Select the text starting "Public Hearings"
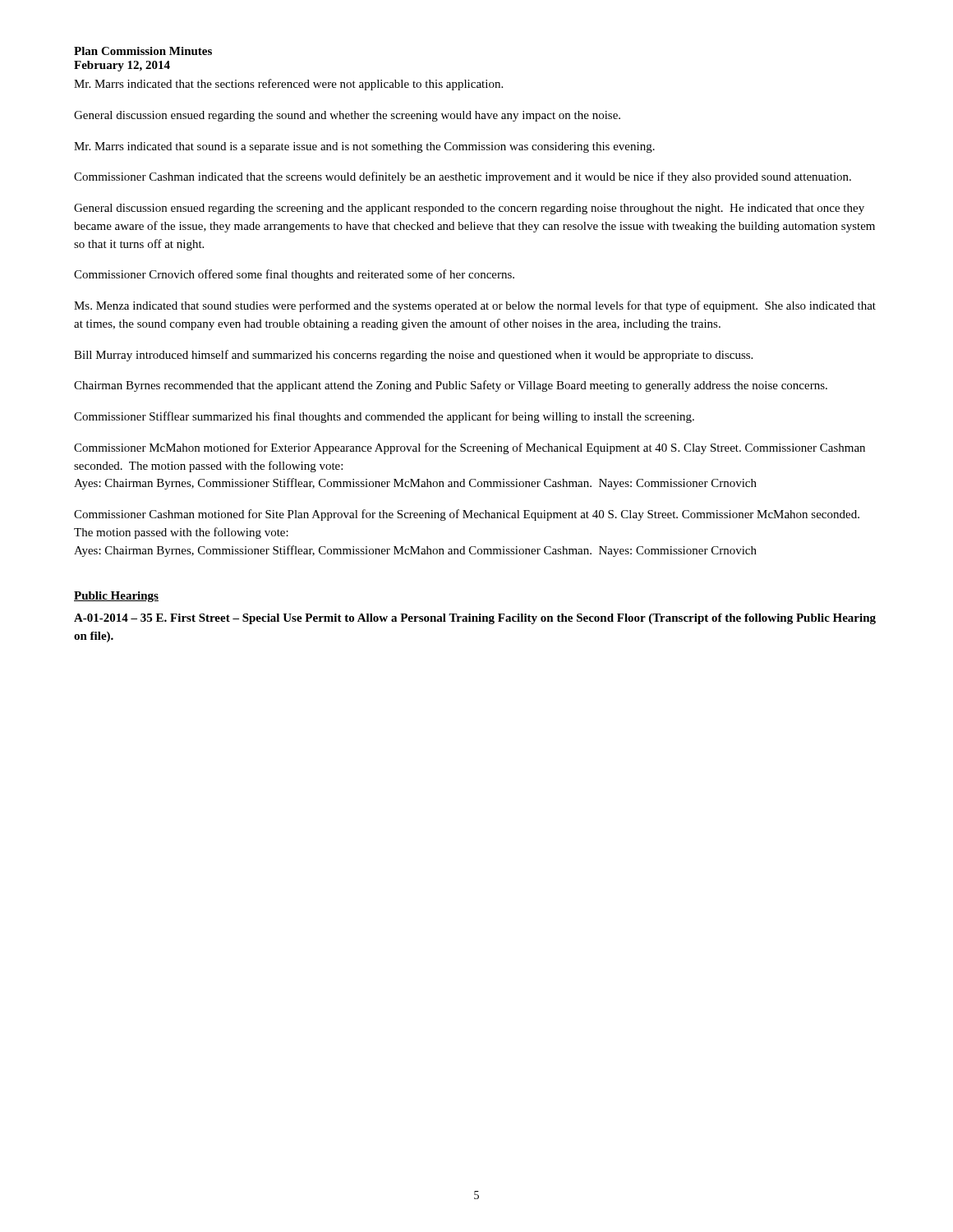 [116, 596]
